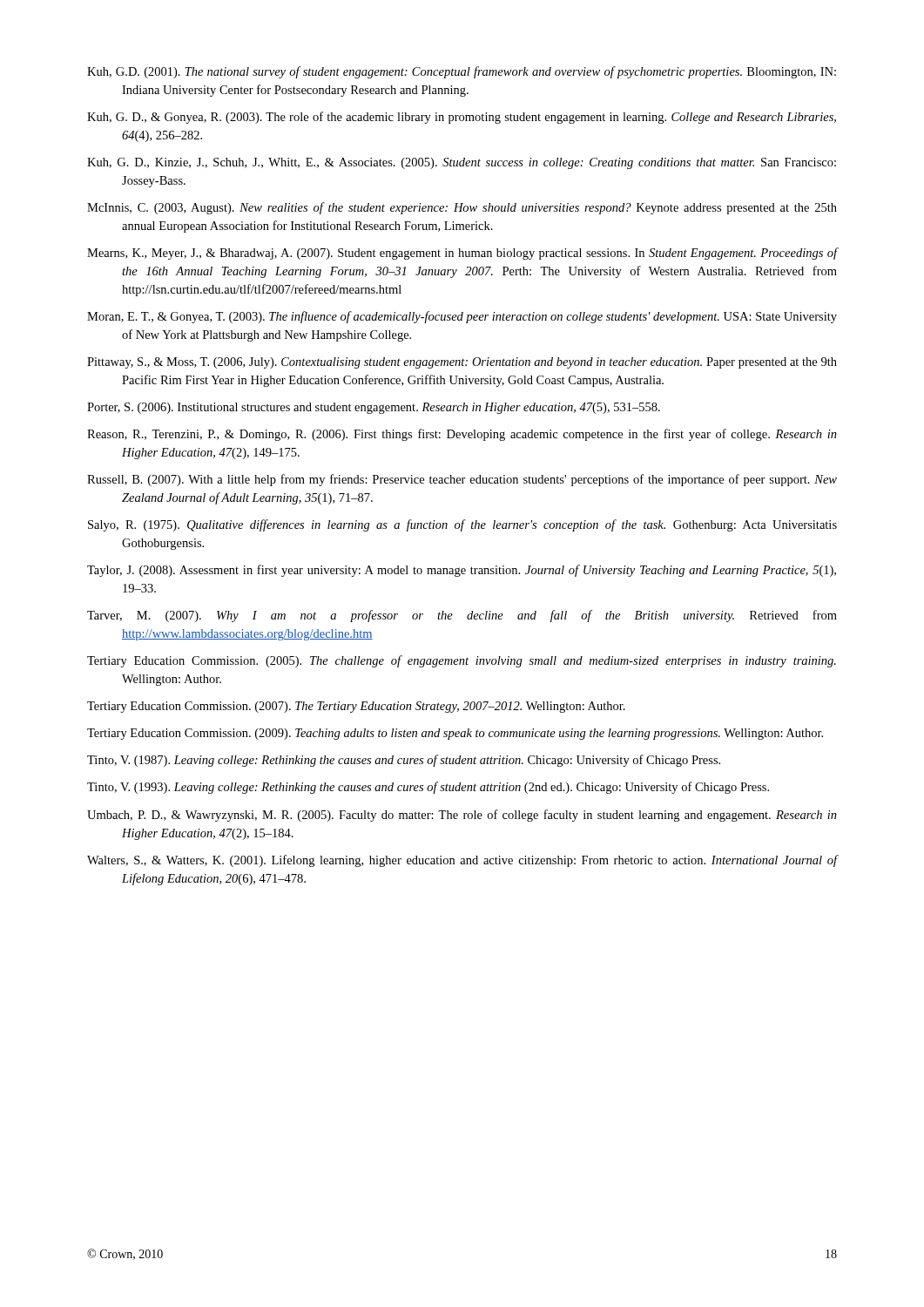Where is the passage that starts "Walters, S., &"?

coord(462,869)
